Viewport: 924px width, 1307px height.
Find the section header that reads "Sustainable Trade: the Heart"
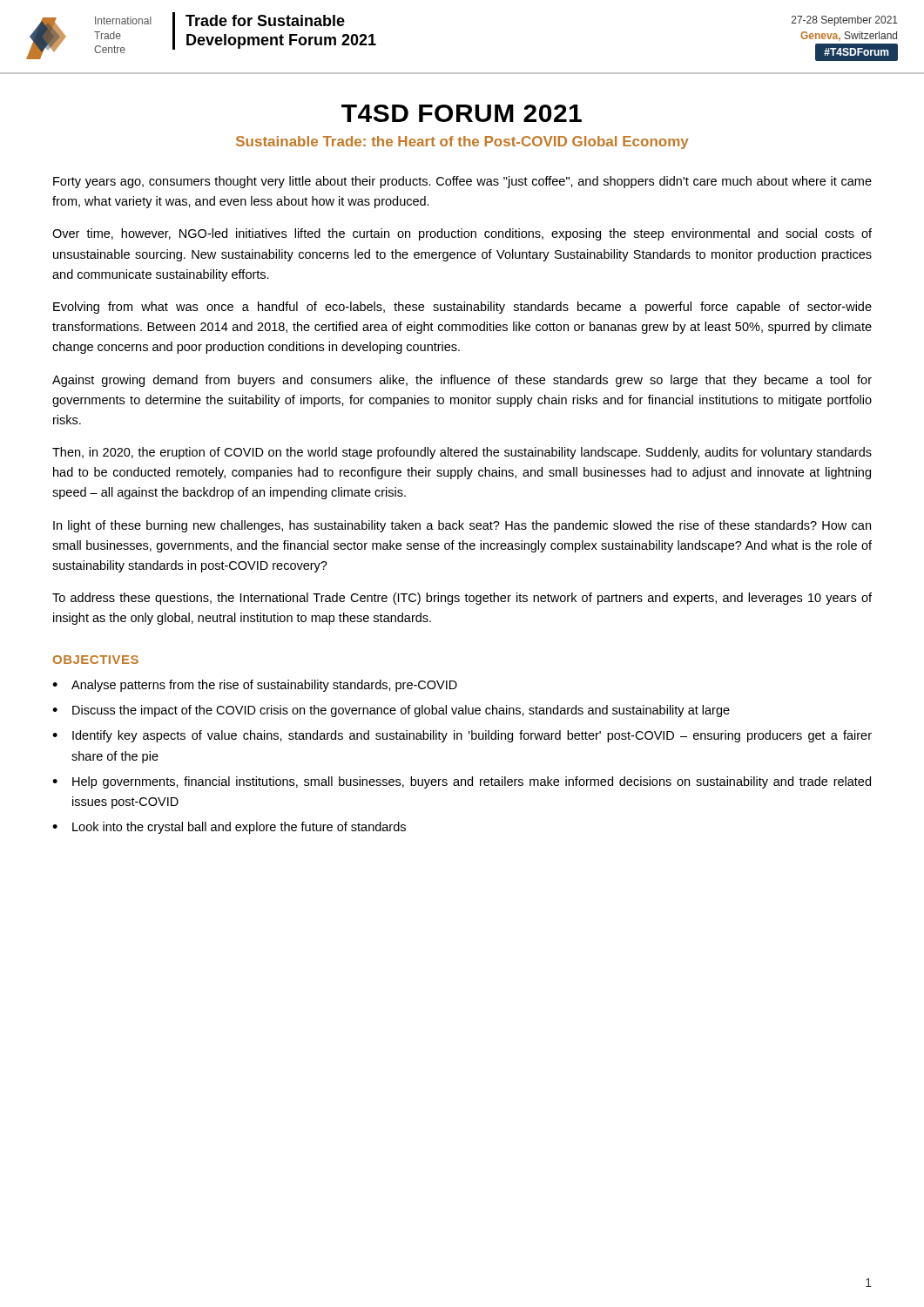[462, 142]
